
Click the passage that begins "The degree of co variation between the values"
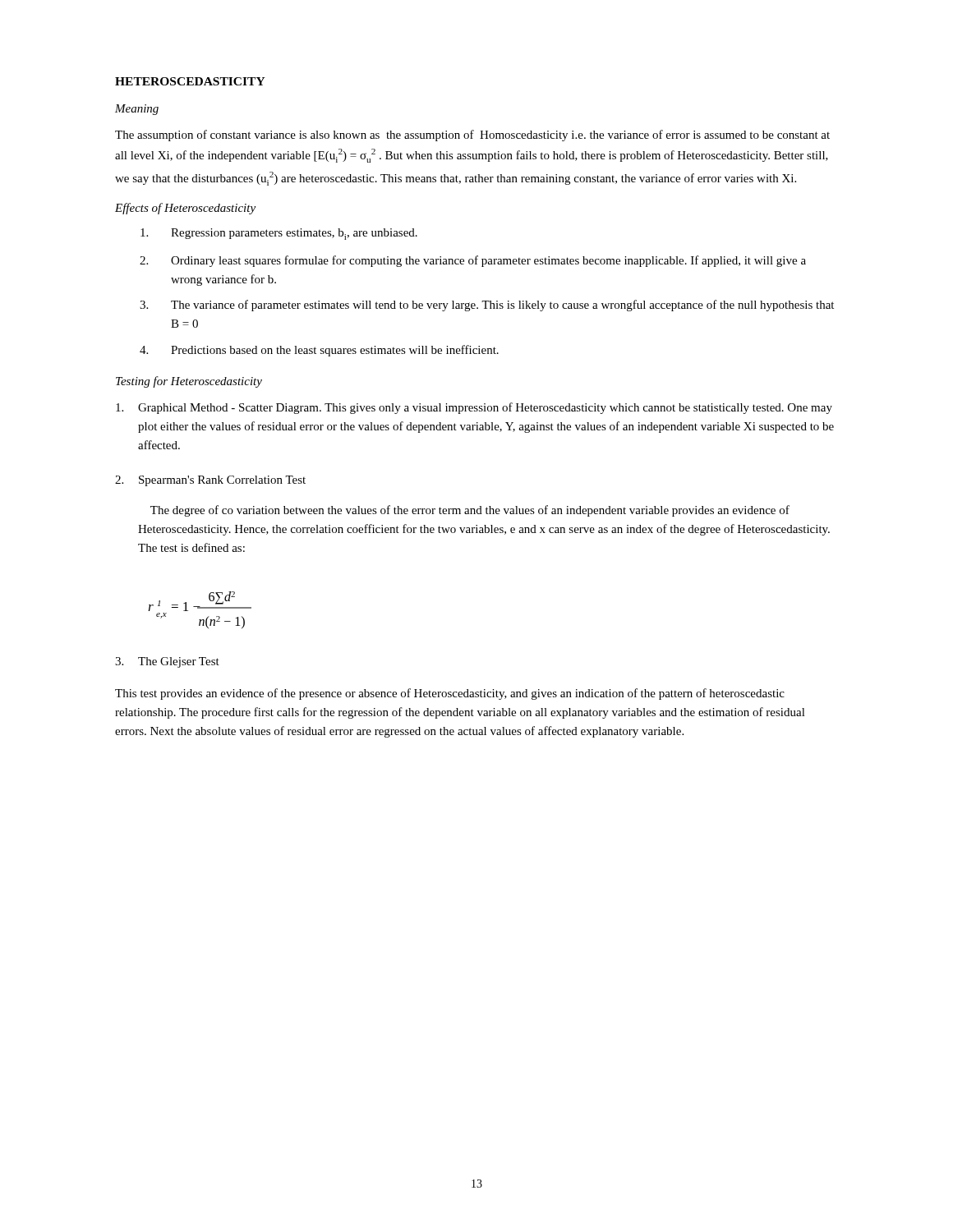(x=484, y=529)
